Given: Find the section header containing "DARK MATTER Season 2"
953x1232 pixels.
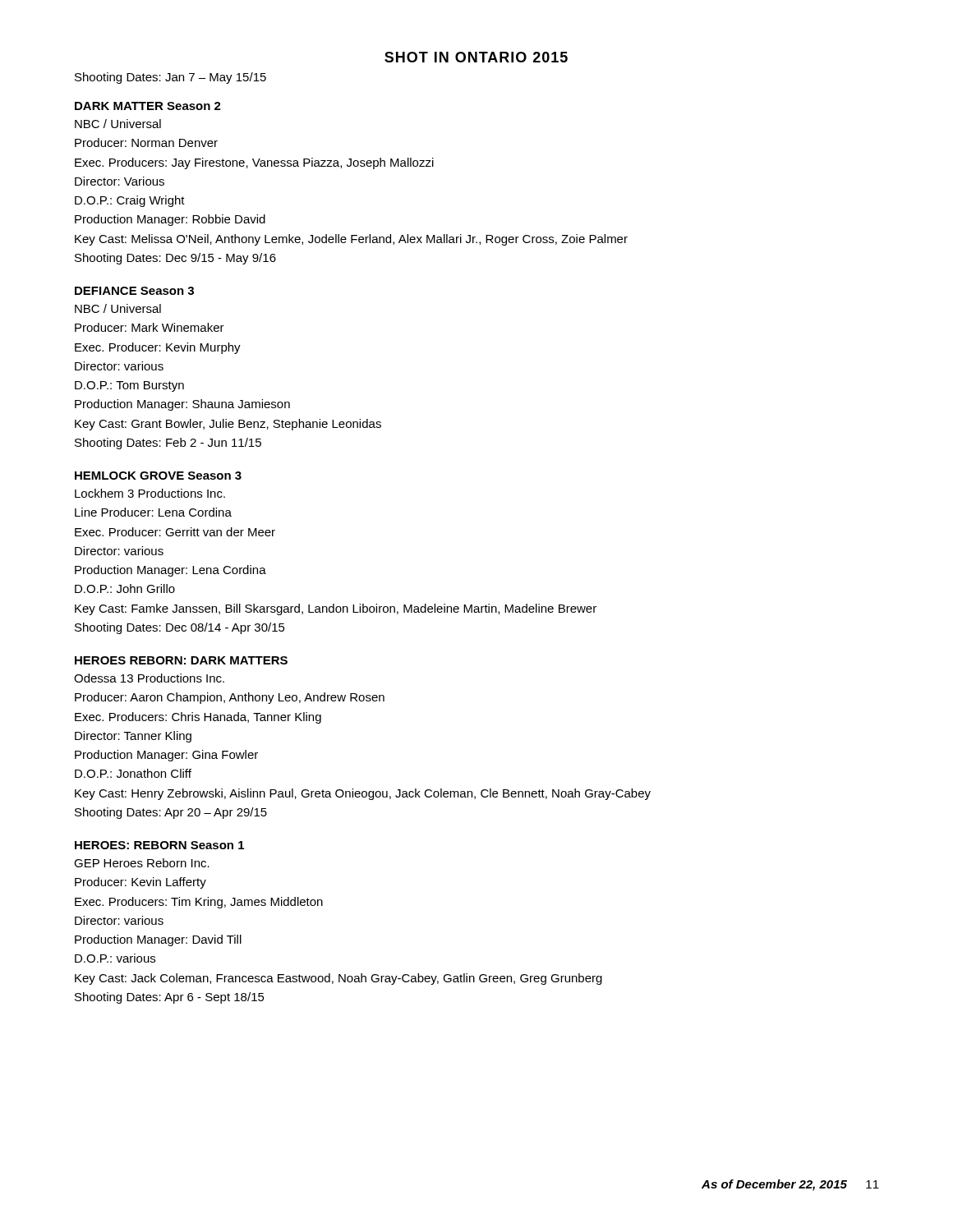Looking at the screenshot, I should (x=147, y=106).
